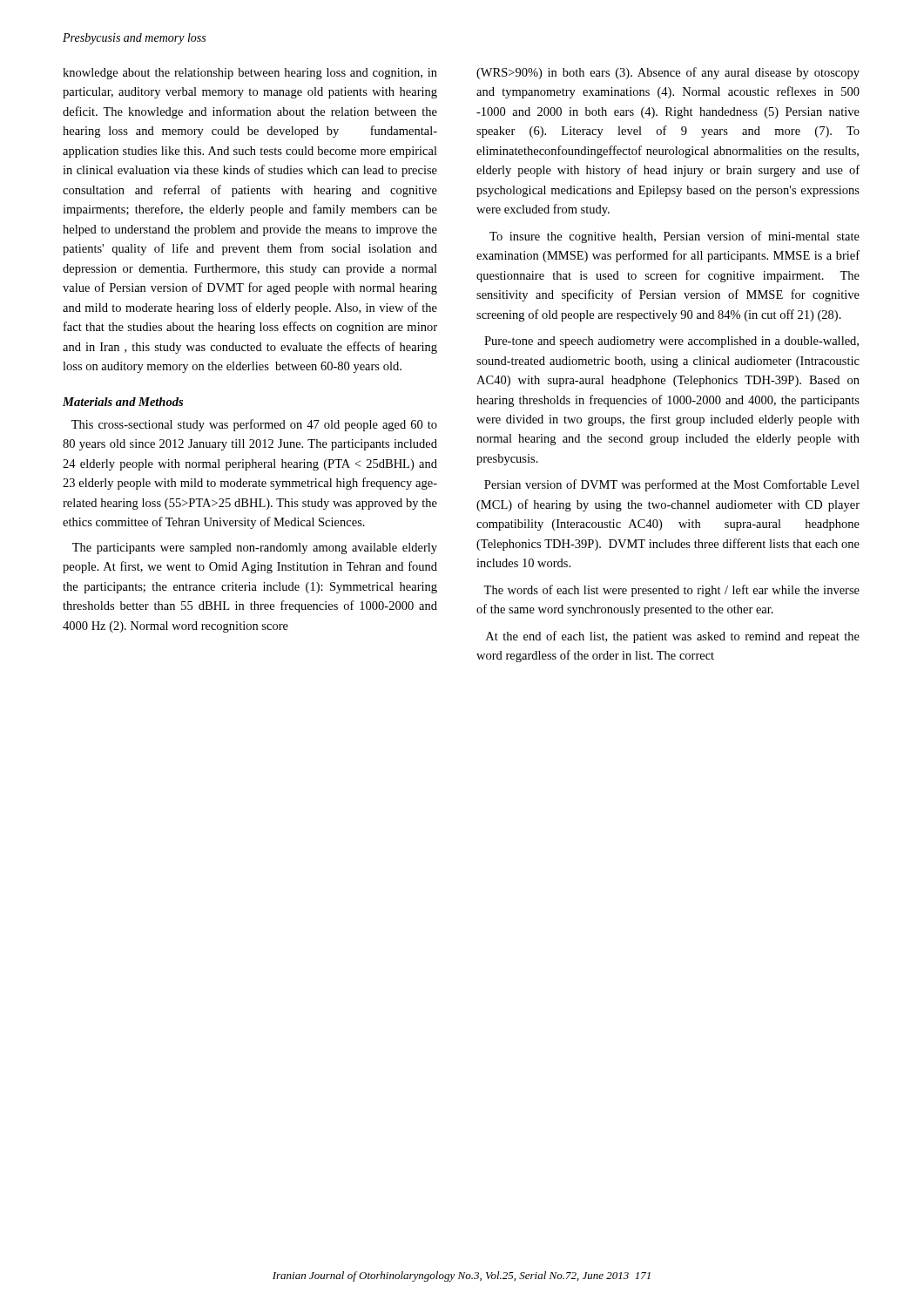The height and width of the screenshot is (1307, 924).
Task: Select the element starting "knowledge about the relationship"
Action: pos(250,219)
